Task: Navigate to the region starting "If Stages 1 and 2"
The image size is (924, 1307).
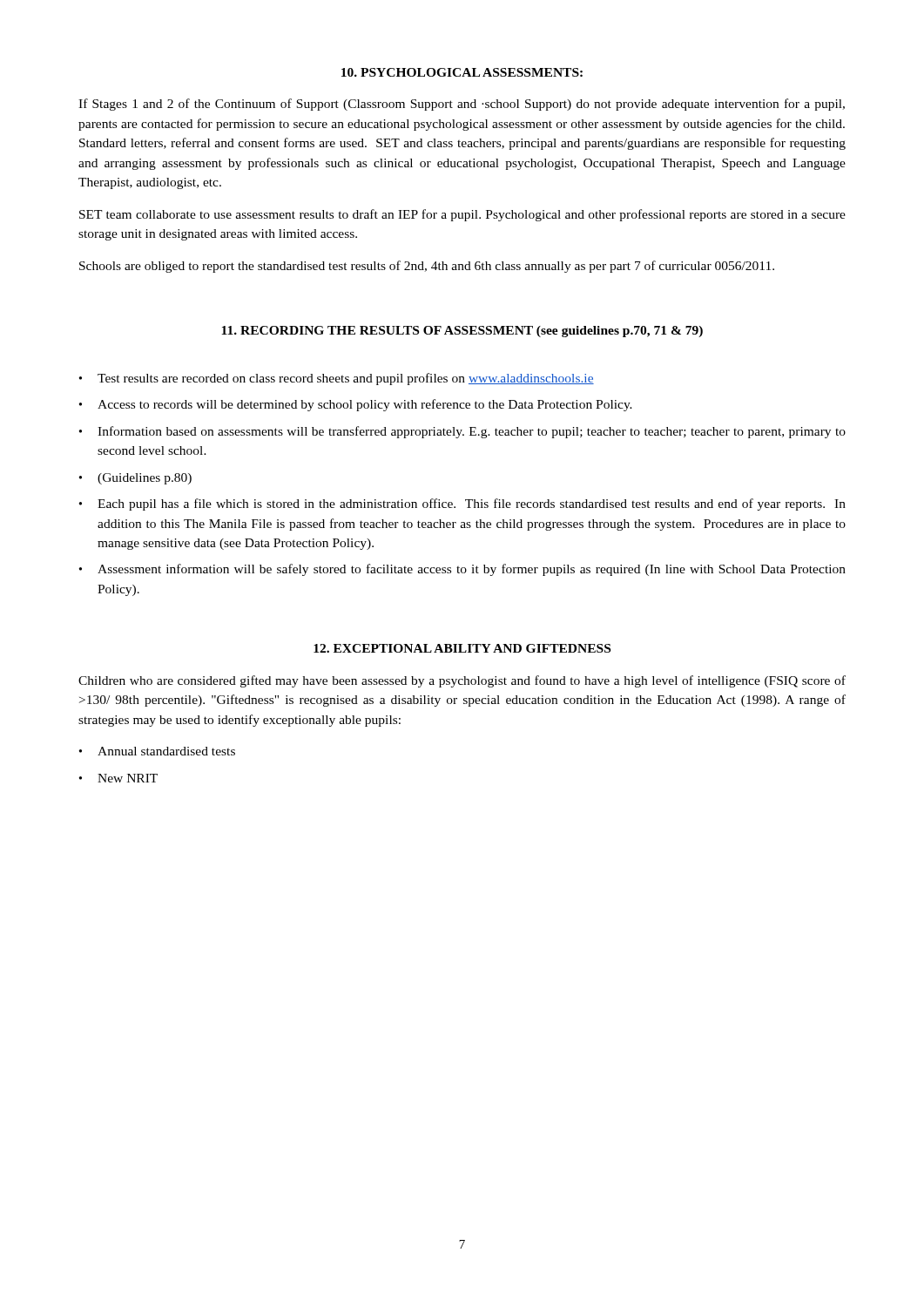Action: coord(462,143)
